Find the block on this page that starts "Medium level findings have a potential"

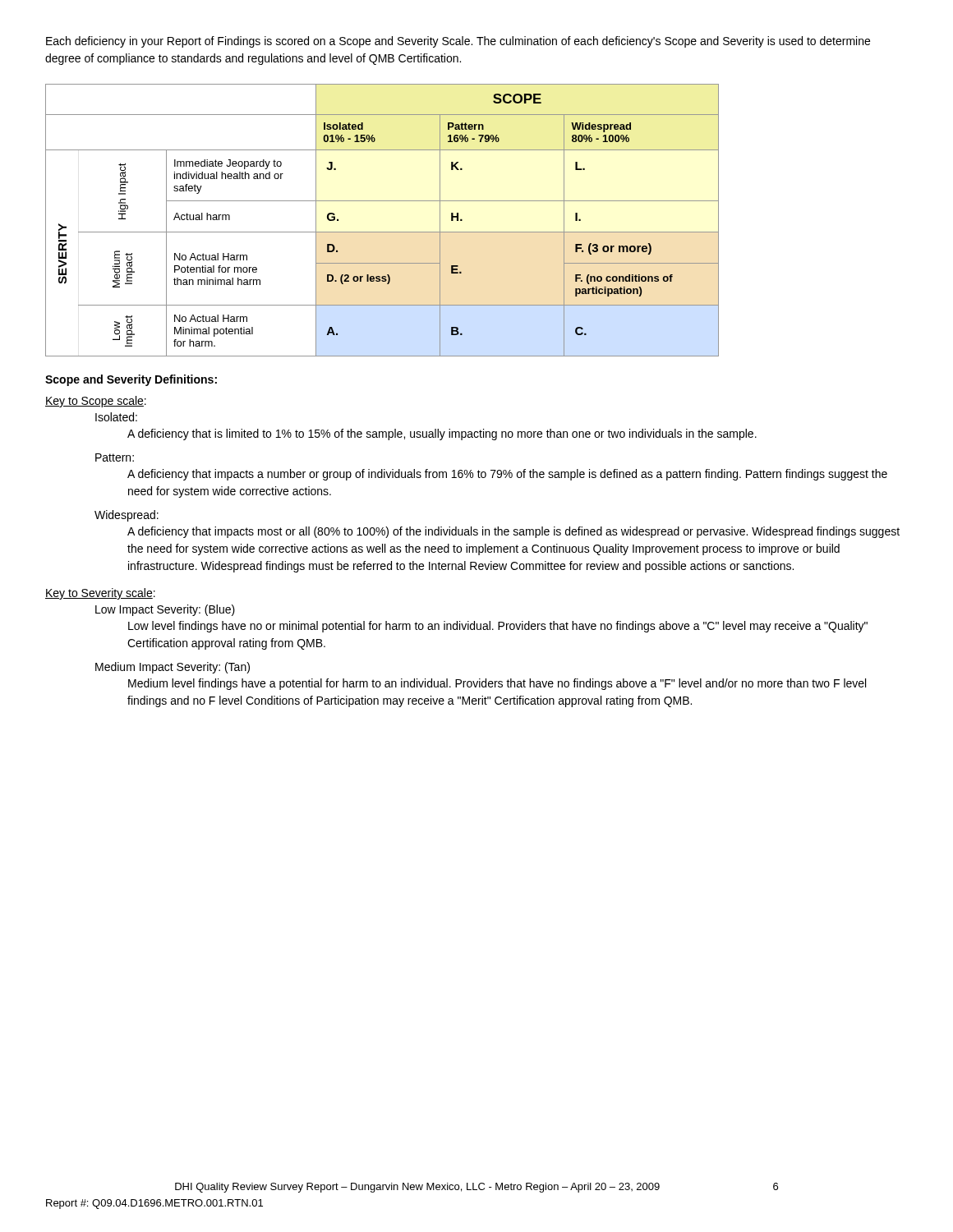coord(497,692)
